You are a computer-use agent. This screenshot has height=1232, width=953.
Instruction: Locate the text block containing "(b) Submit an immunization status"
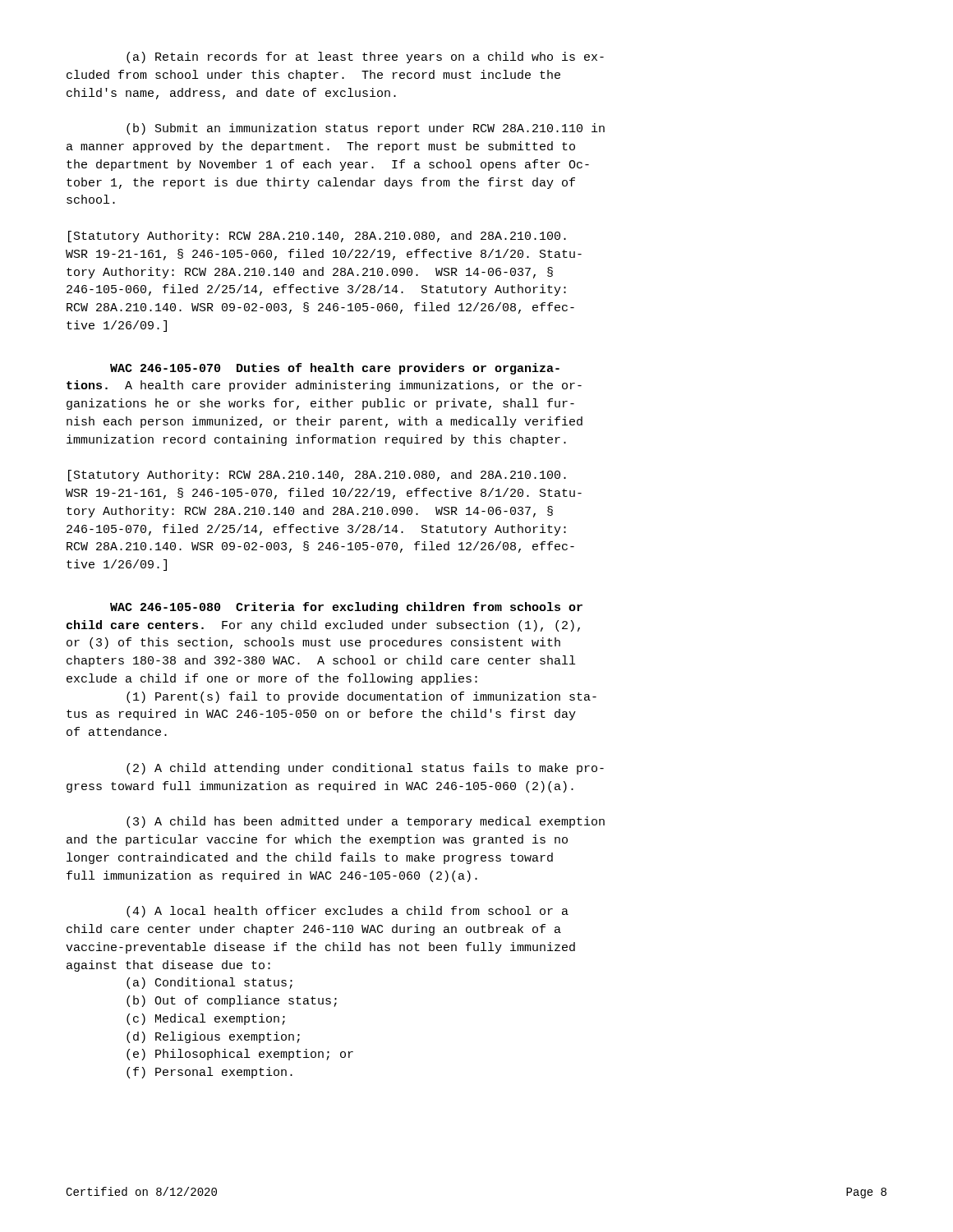[x=336, y=165]
